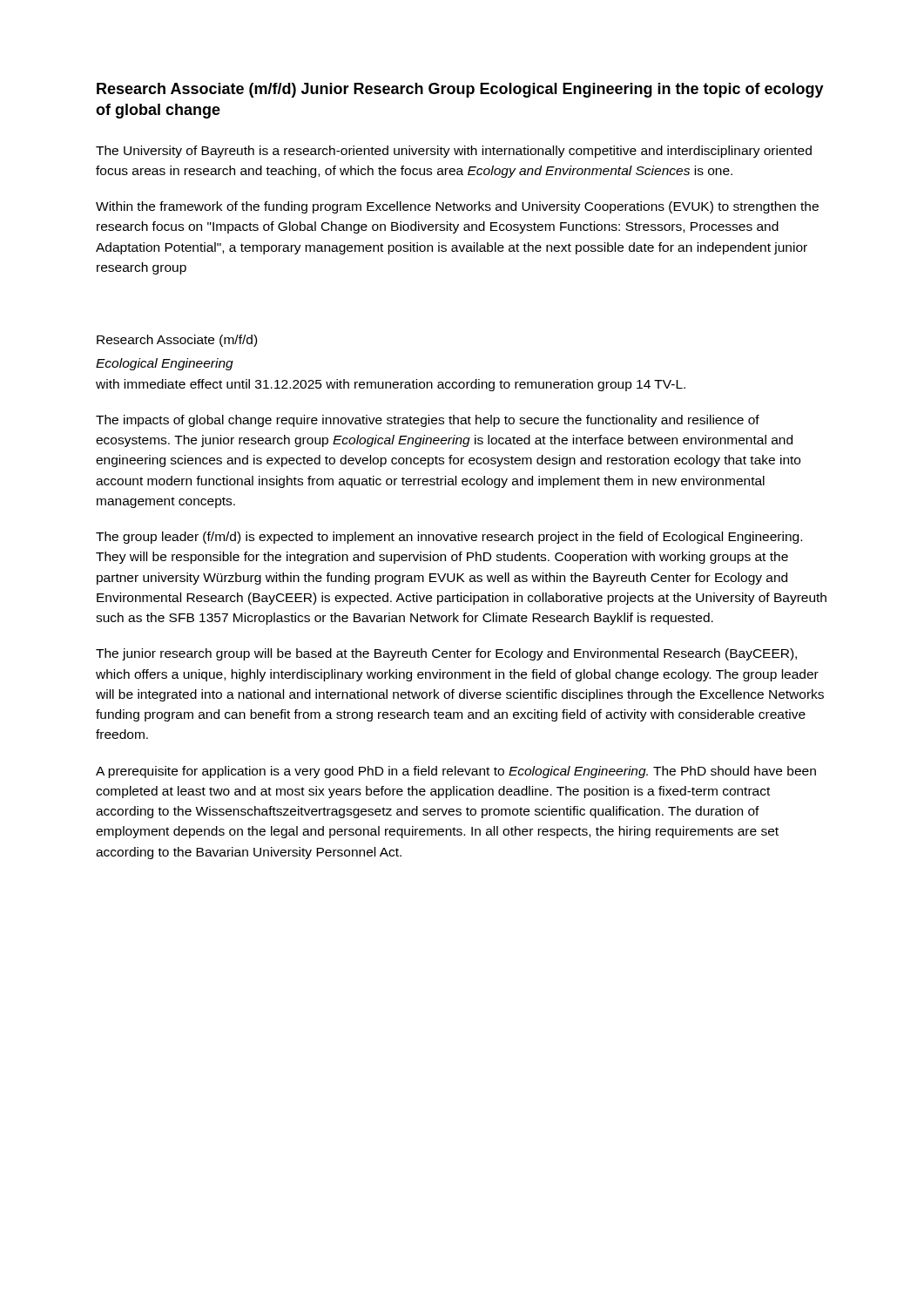Find the text block containing "The junior research group will be"
The width and height of the screenshot is (924, 1307).
pos(460,694)
